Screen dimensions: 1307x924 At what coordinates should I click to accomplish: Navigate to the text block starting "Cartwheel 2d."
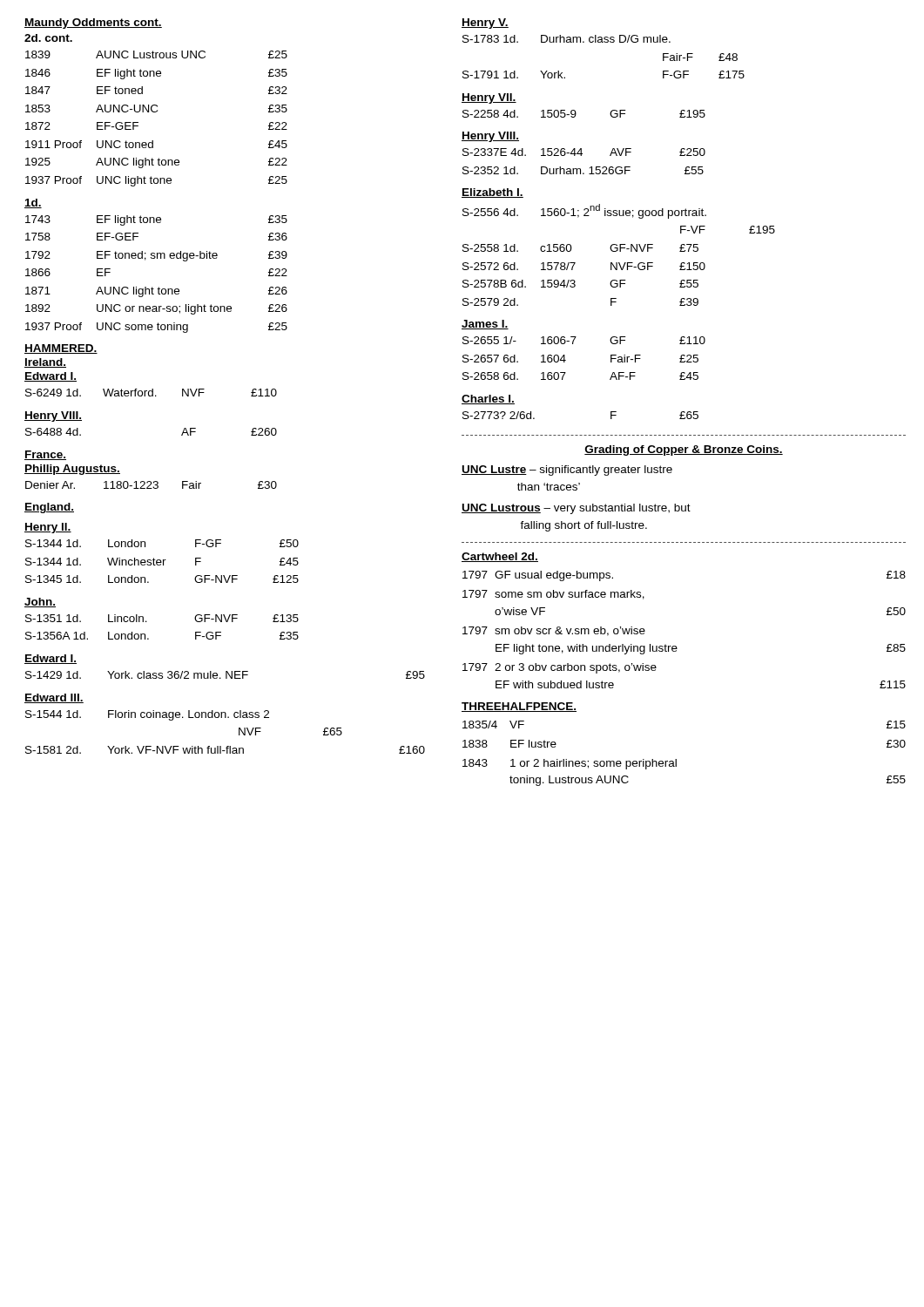[500, 556]
